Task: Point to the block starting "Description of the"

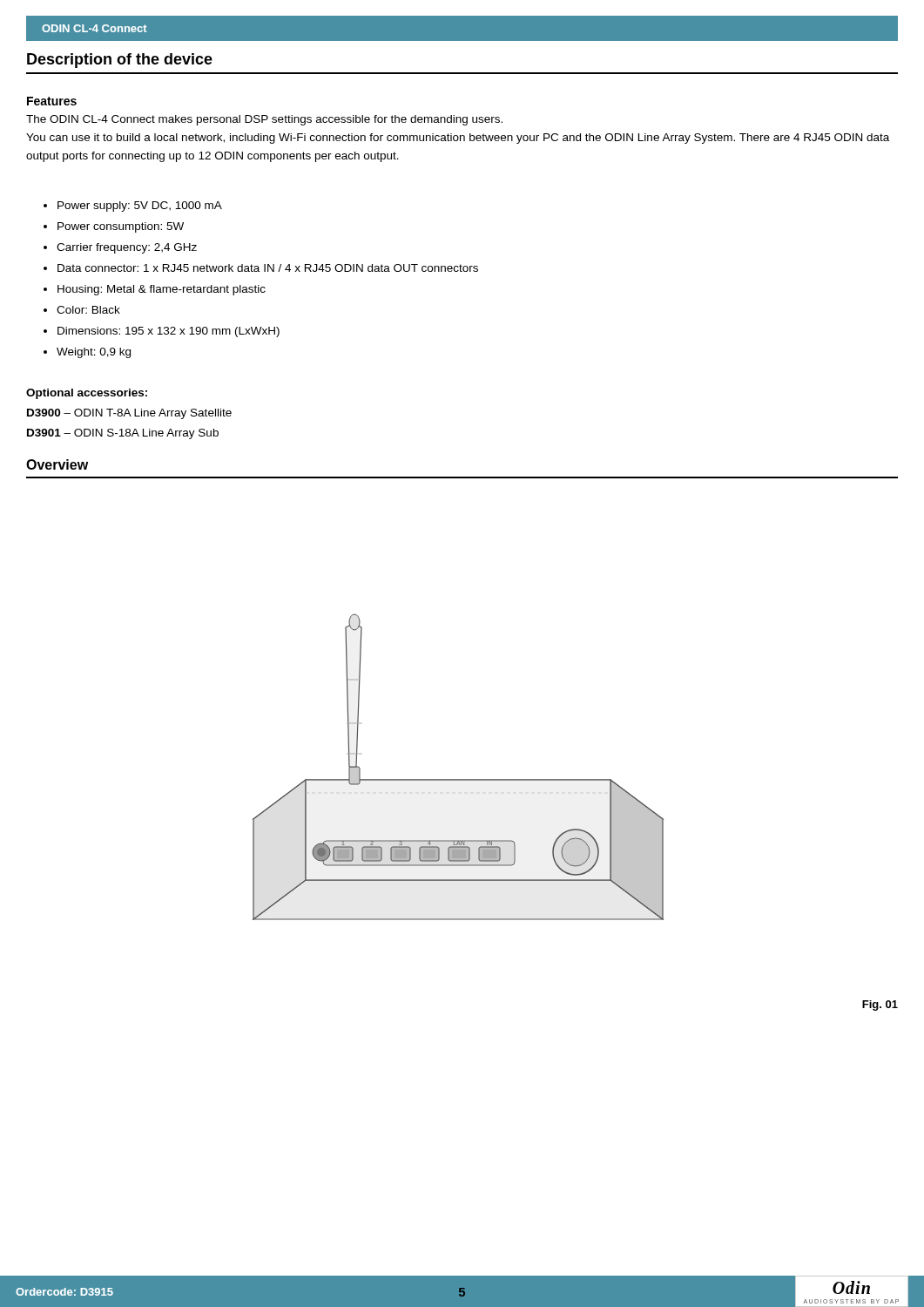Action: [x=119, y=59]
